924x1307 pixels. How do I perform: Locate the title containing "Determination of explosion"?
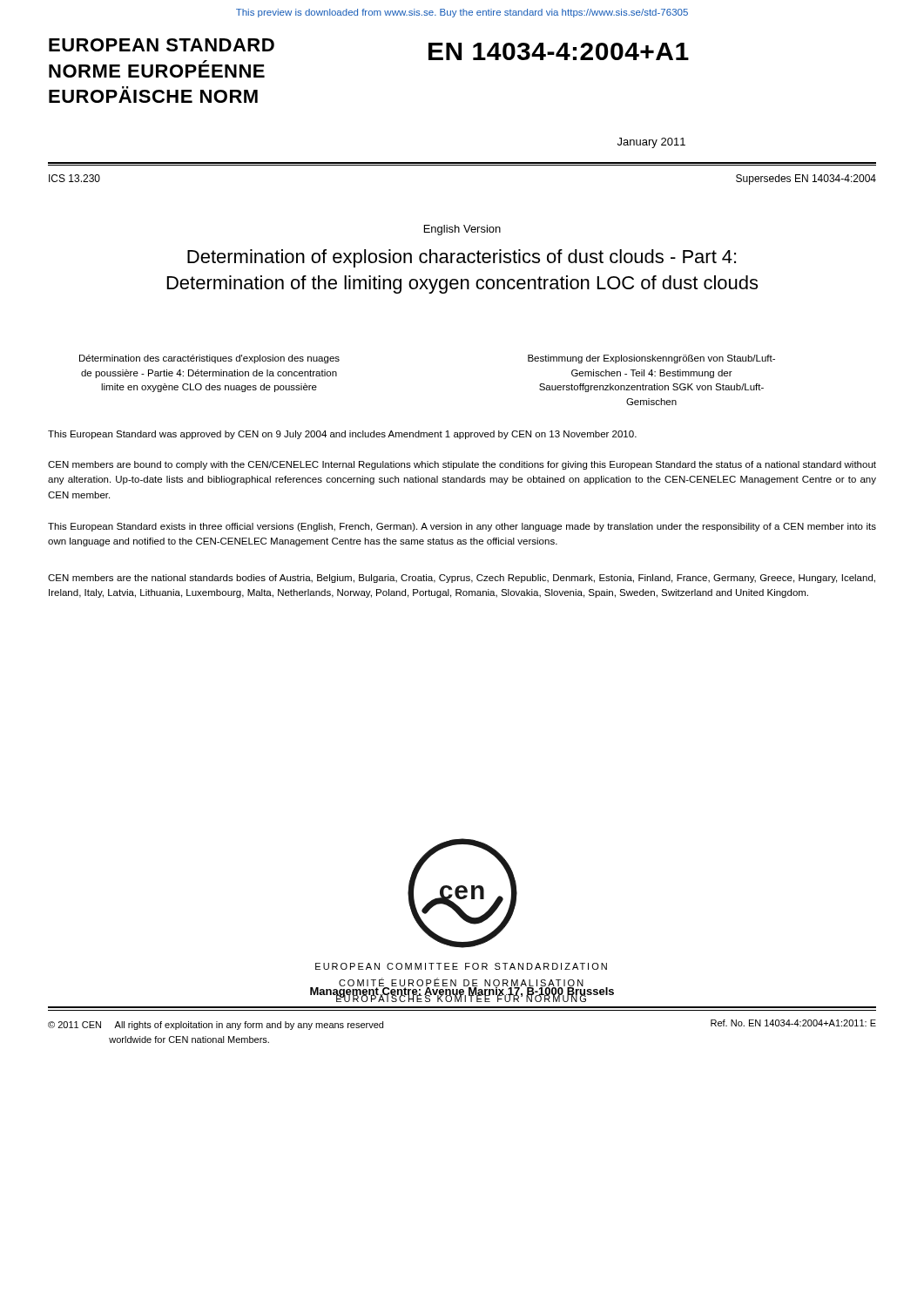[x=462, y=270]
